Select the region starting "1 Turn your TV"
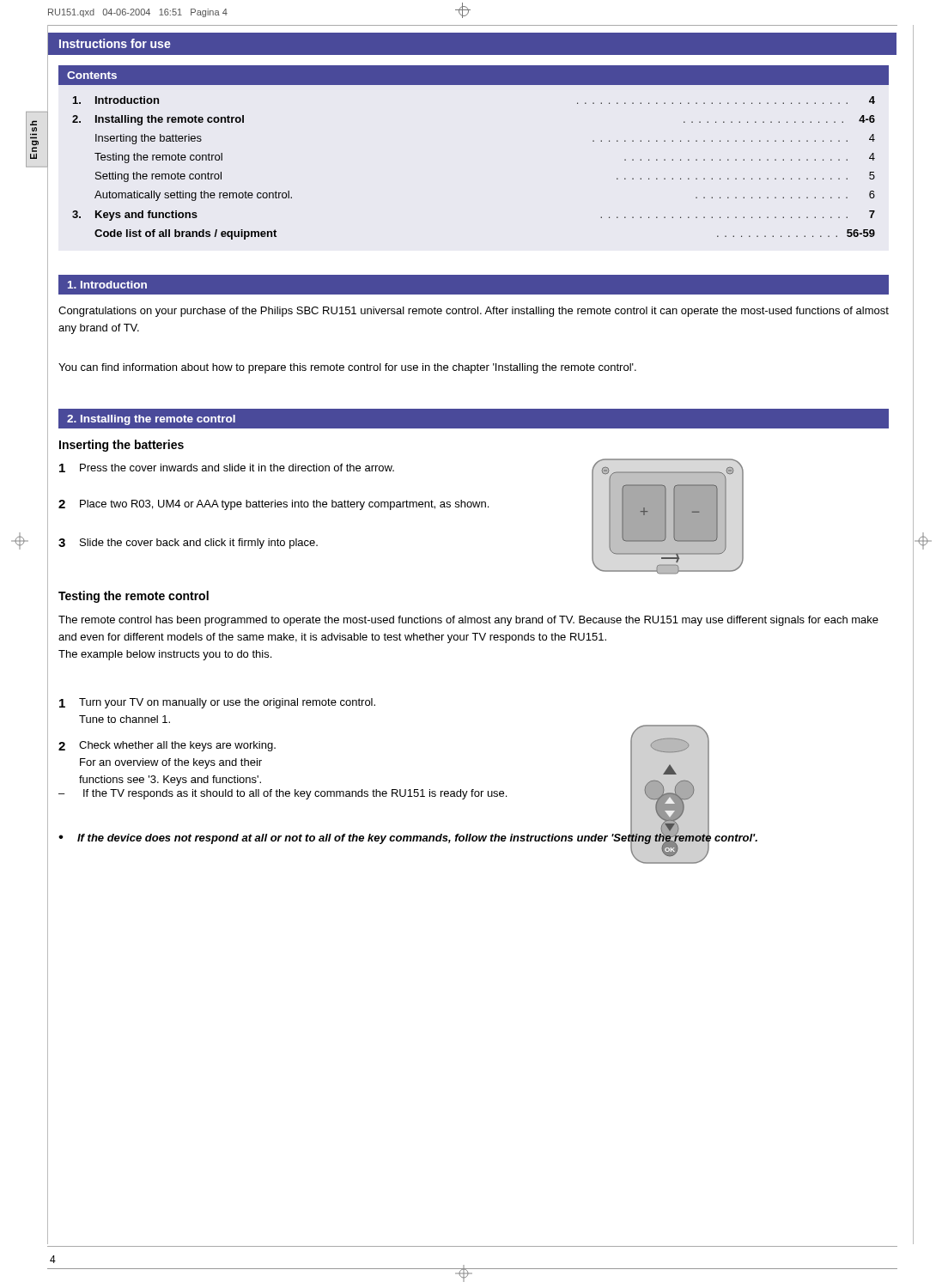This screenshot has height=1288, width=942. [x=217, y=711]
